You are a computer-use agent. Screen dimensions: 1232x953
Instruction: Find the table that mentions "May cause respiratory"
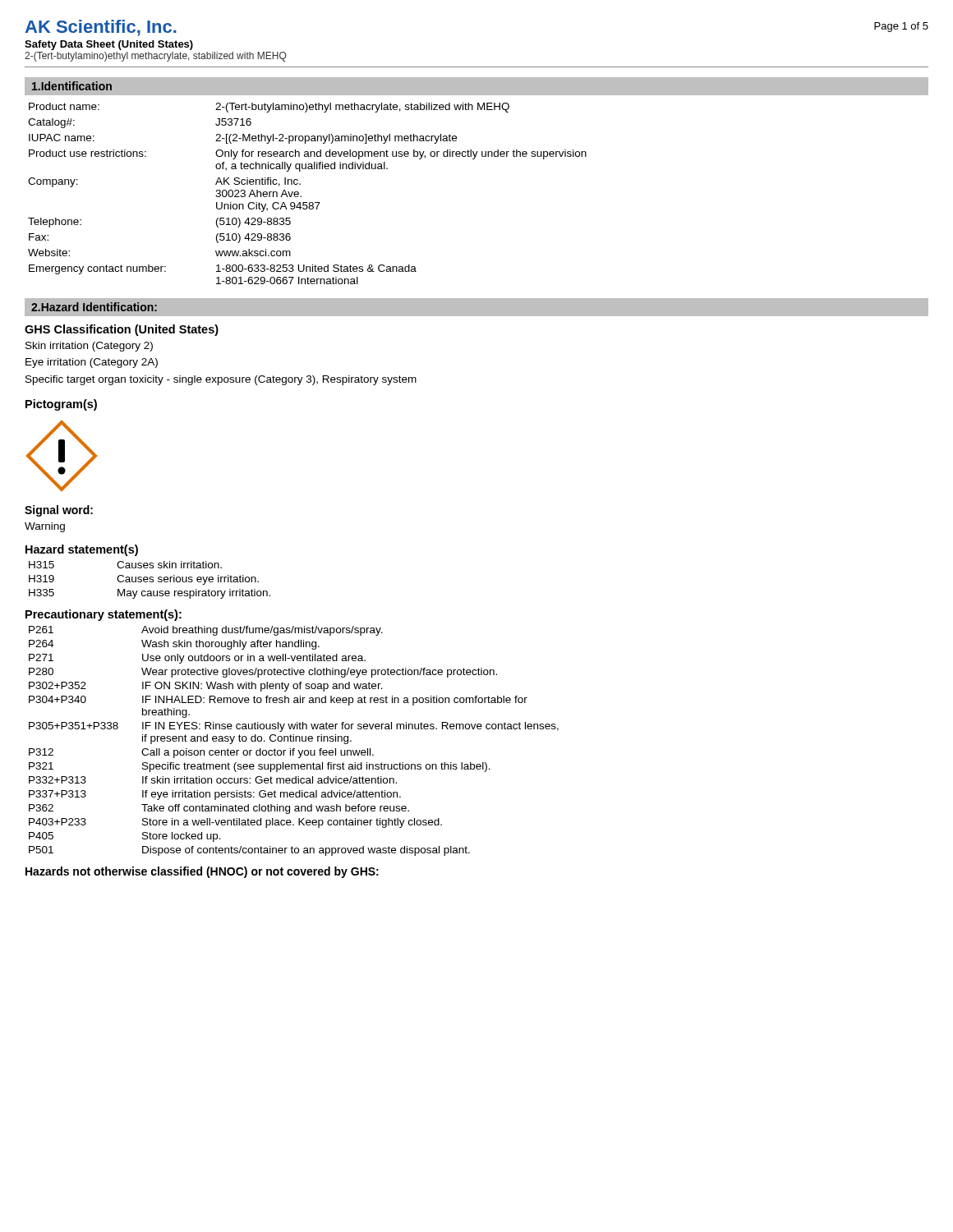(x=476, y=579)
